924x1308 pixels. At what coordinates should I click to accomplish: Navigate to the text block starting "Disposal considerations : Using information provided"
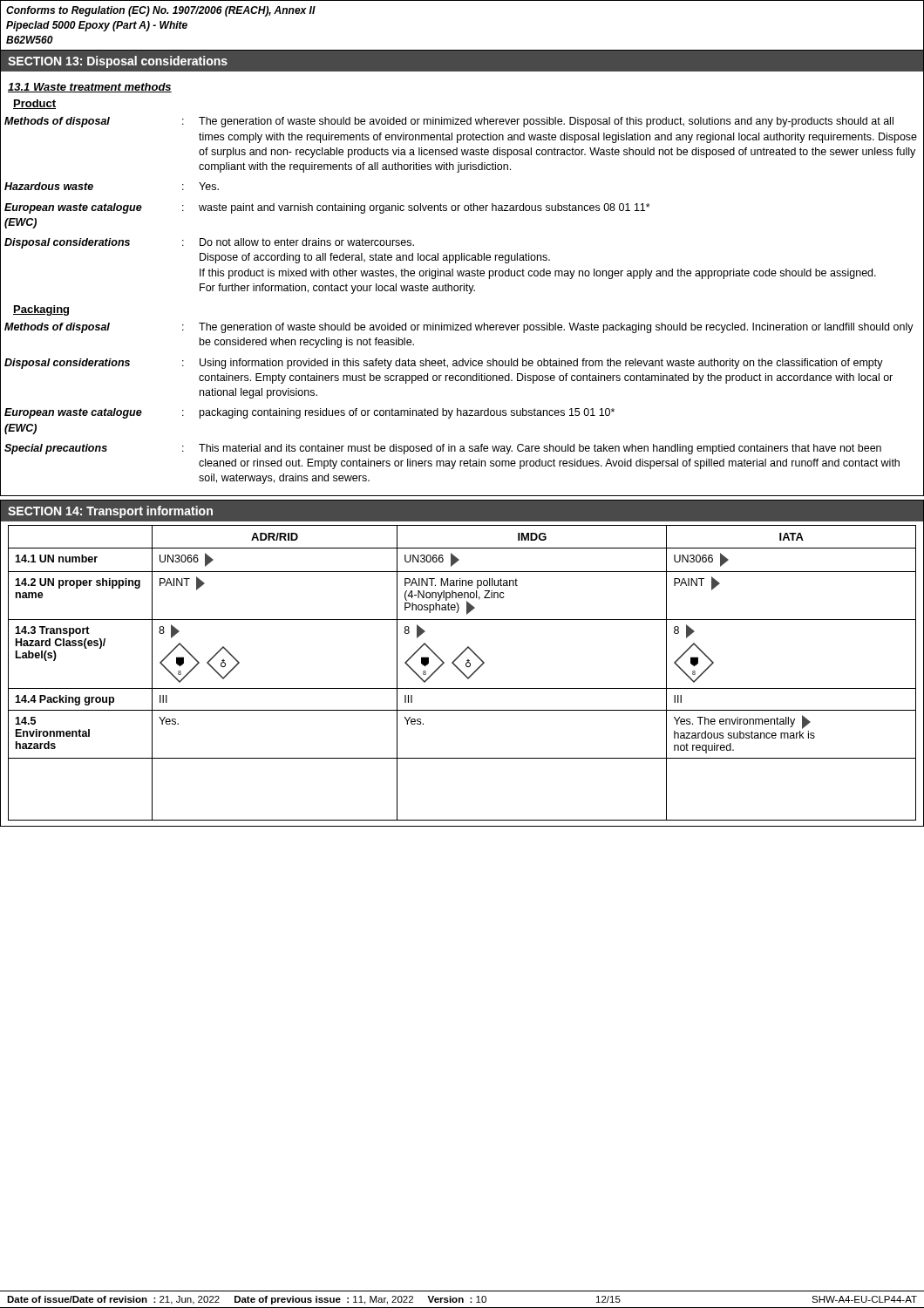pyautogui.click(x=462, y=378)
